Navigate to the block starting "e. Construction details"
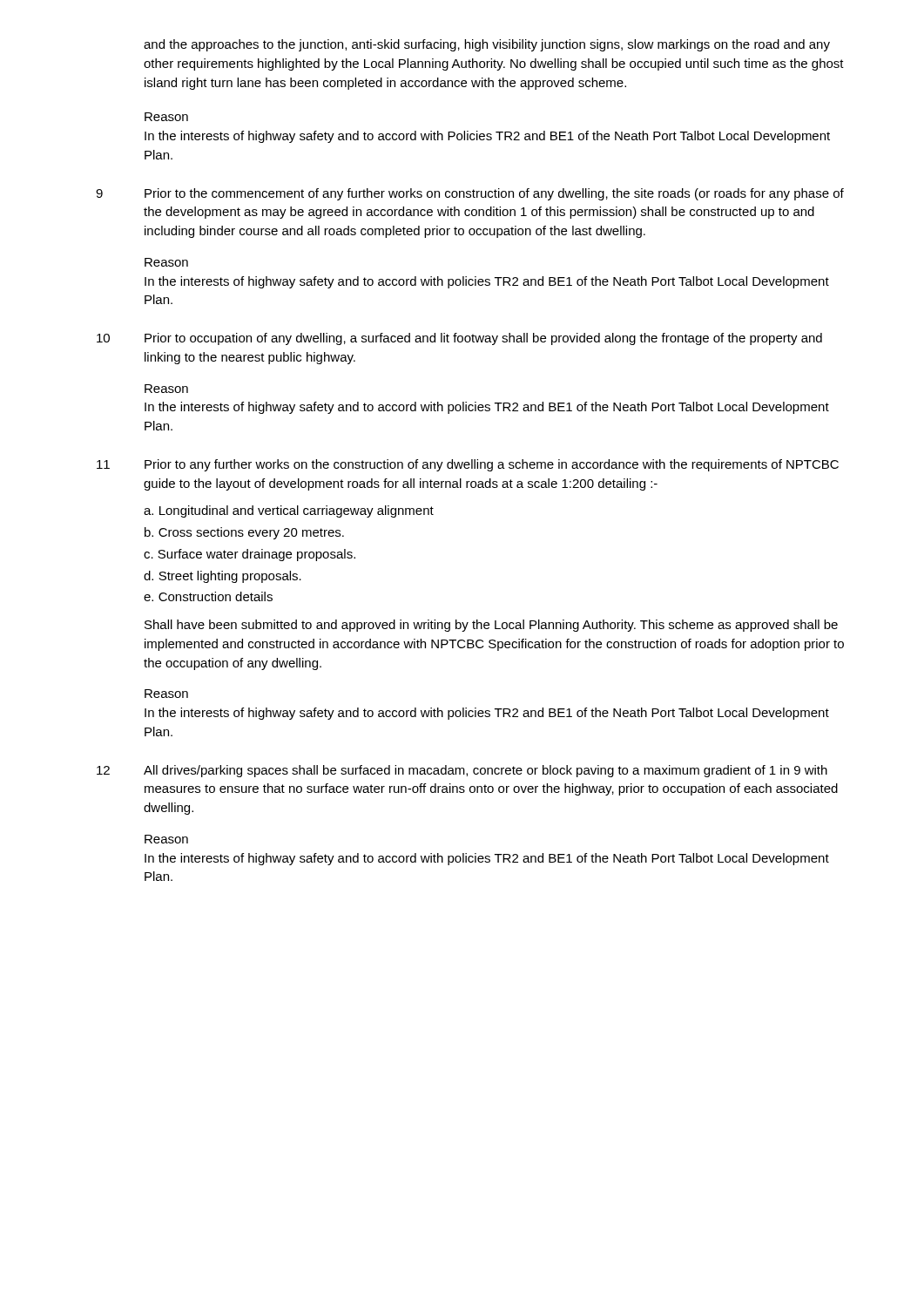 (x=208, y=597)
